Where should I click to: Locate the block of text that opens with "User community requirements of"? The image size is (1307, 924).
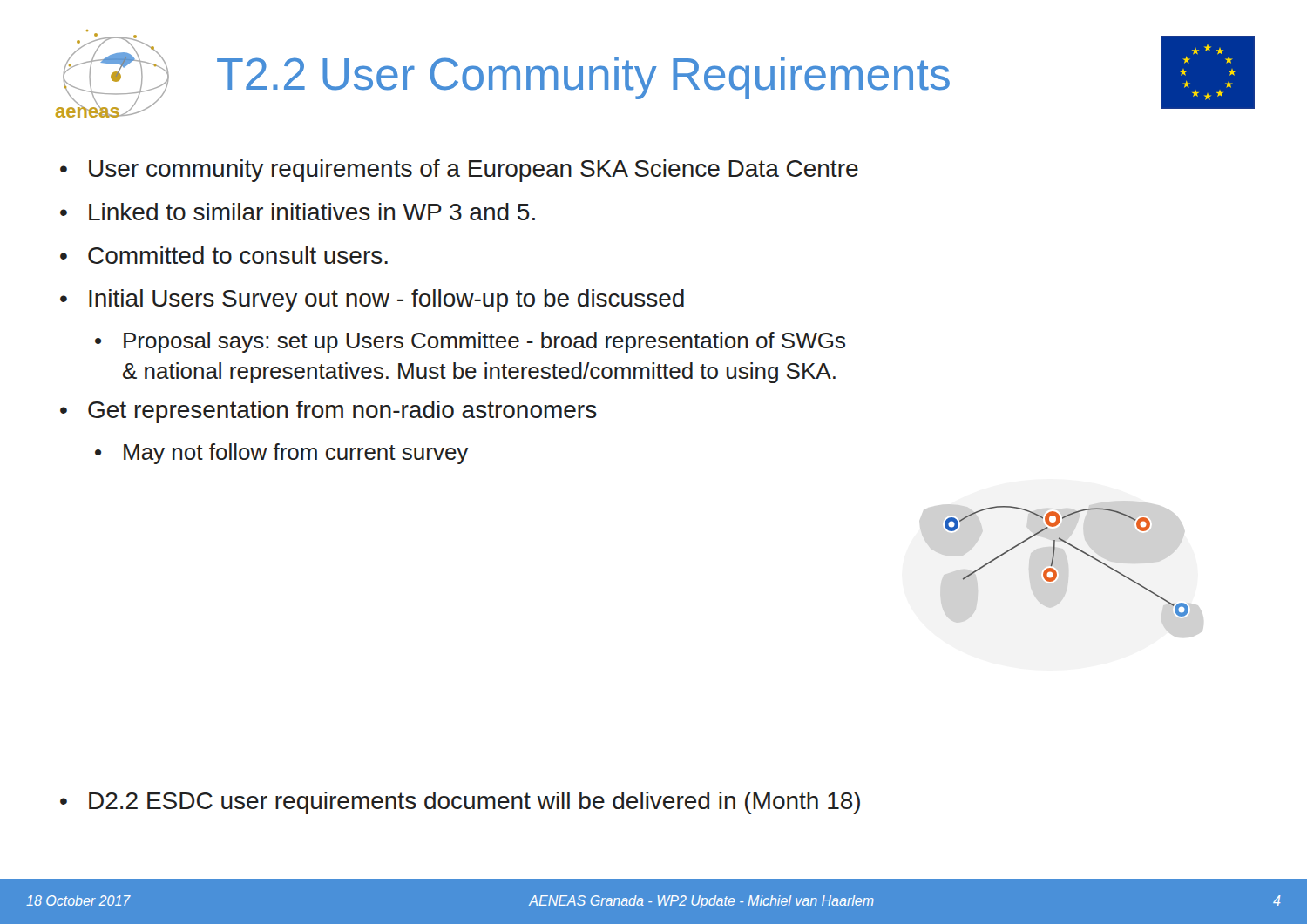click(473, 169)
